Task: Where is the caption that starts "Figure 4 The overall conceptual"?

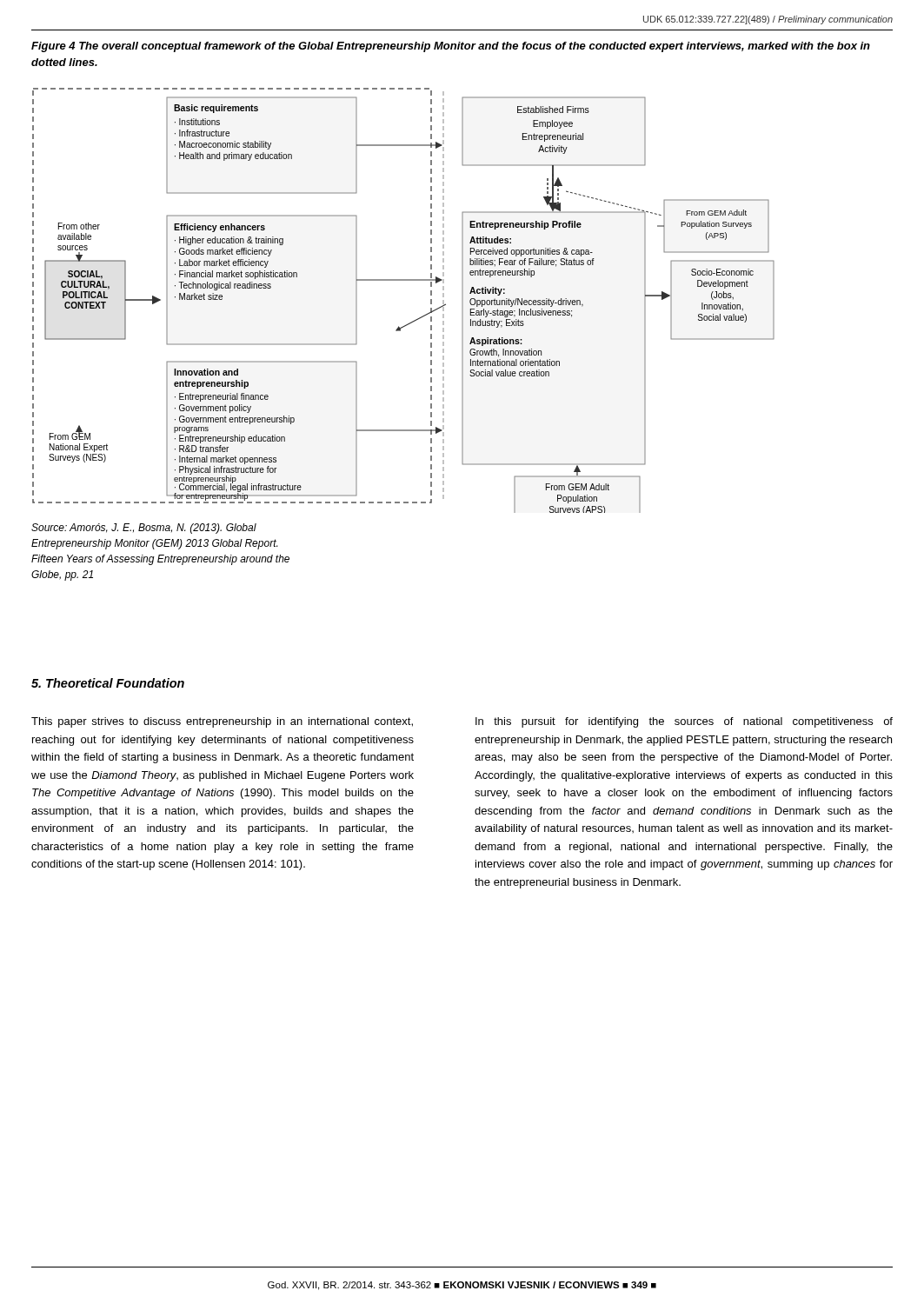Action: click(462, 55)
